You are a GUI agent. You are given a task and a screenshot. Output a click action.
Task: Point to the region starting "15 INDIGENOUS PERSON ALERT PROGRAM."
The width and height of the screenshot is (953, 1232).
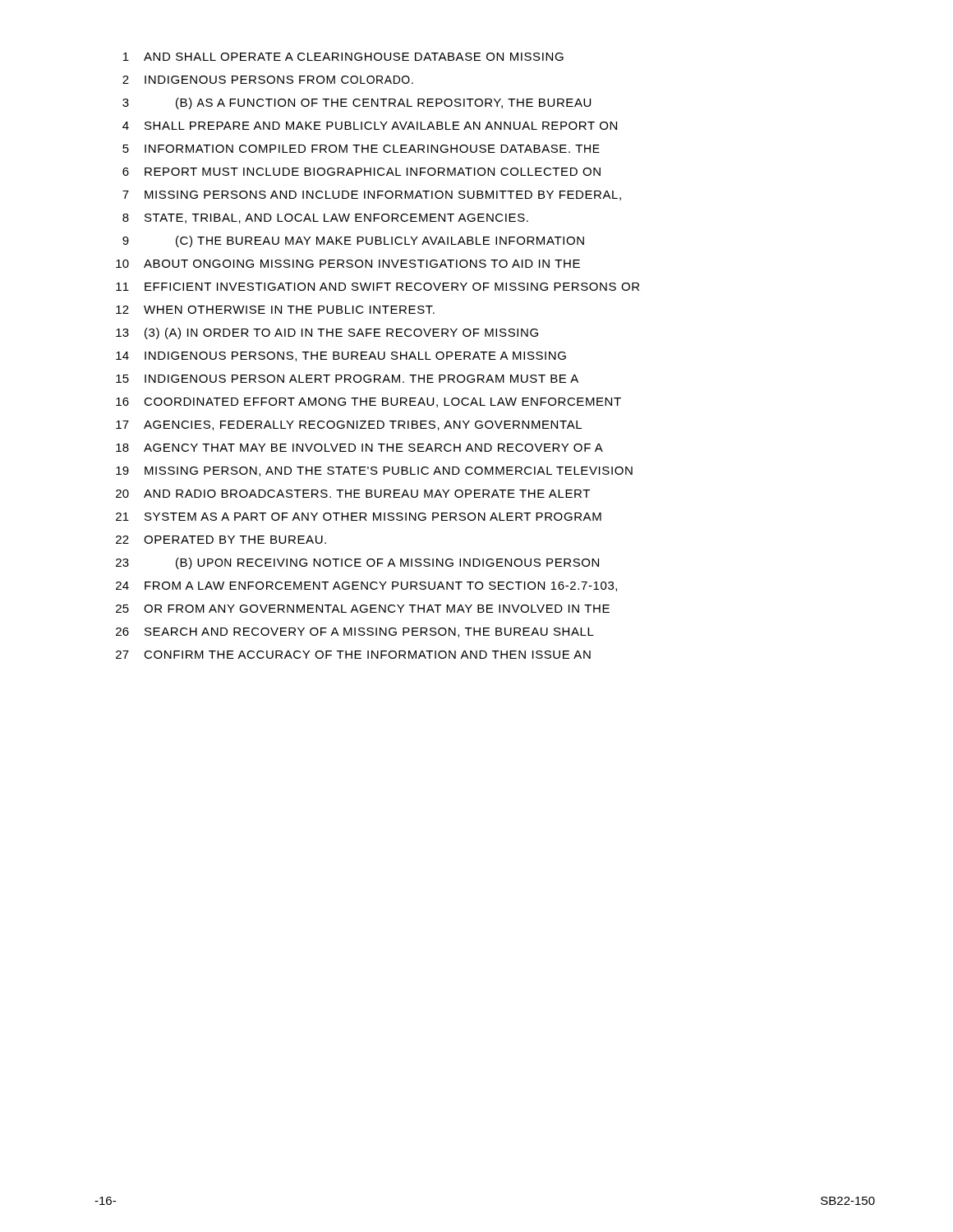click(485, 379)
